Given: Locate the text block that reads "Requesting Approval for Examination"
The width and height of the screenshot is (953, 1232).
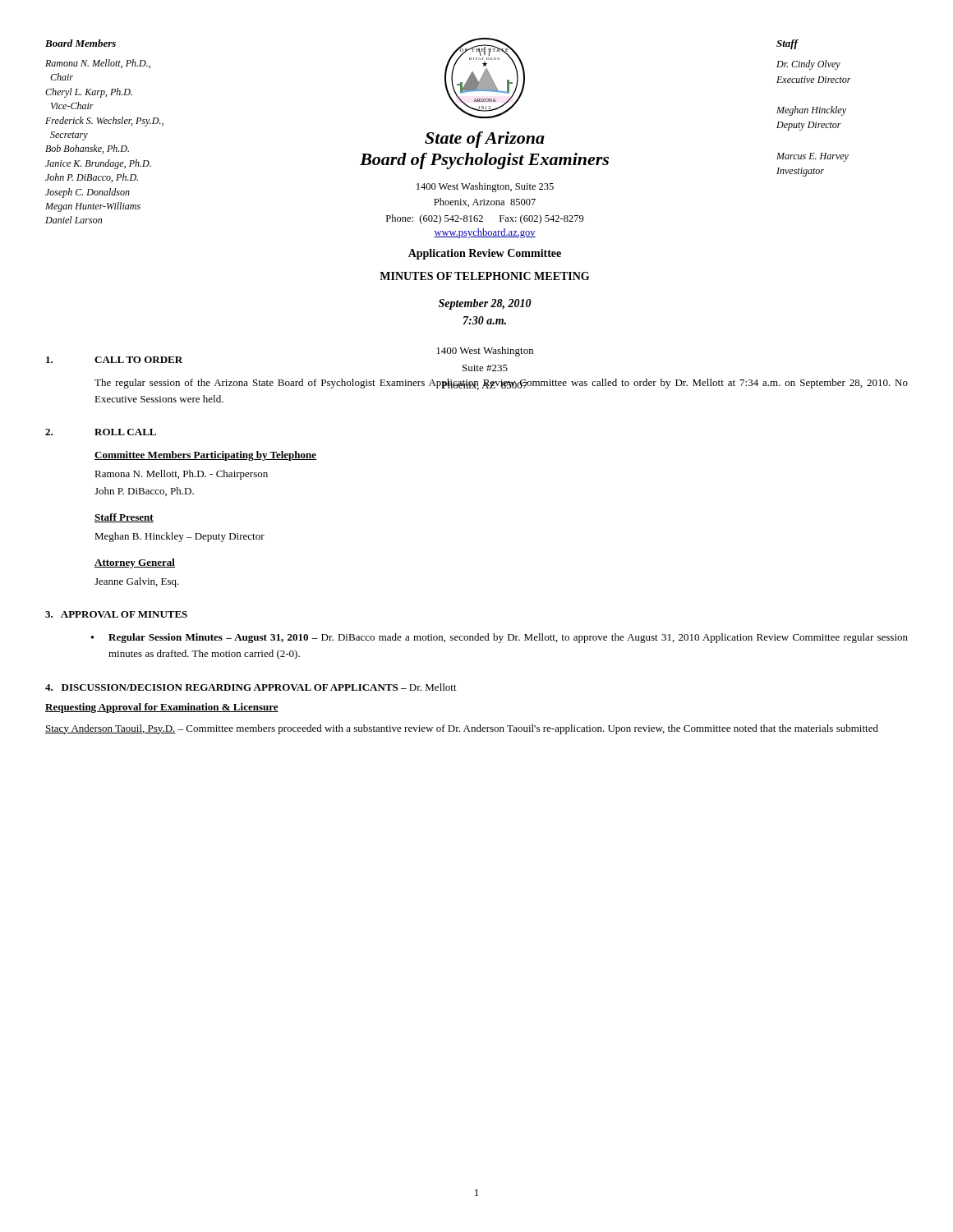Looking at the screenshot, I should click(x=162, y=706).
